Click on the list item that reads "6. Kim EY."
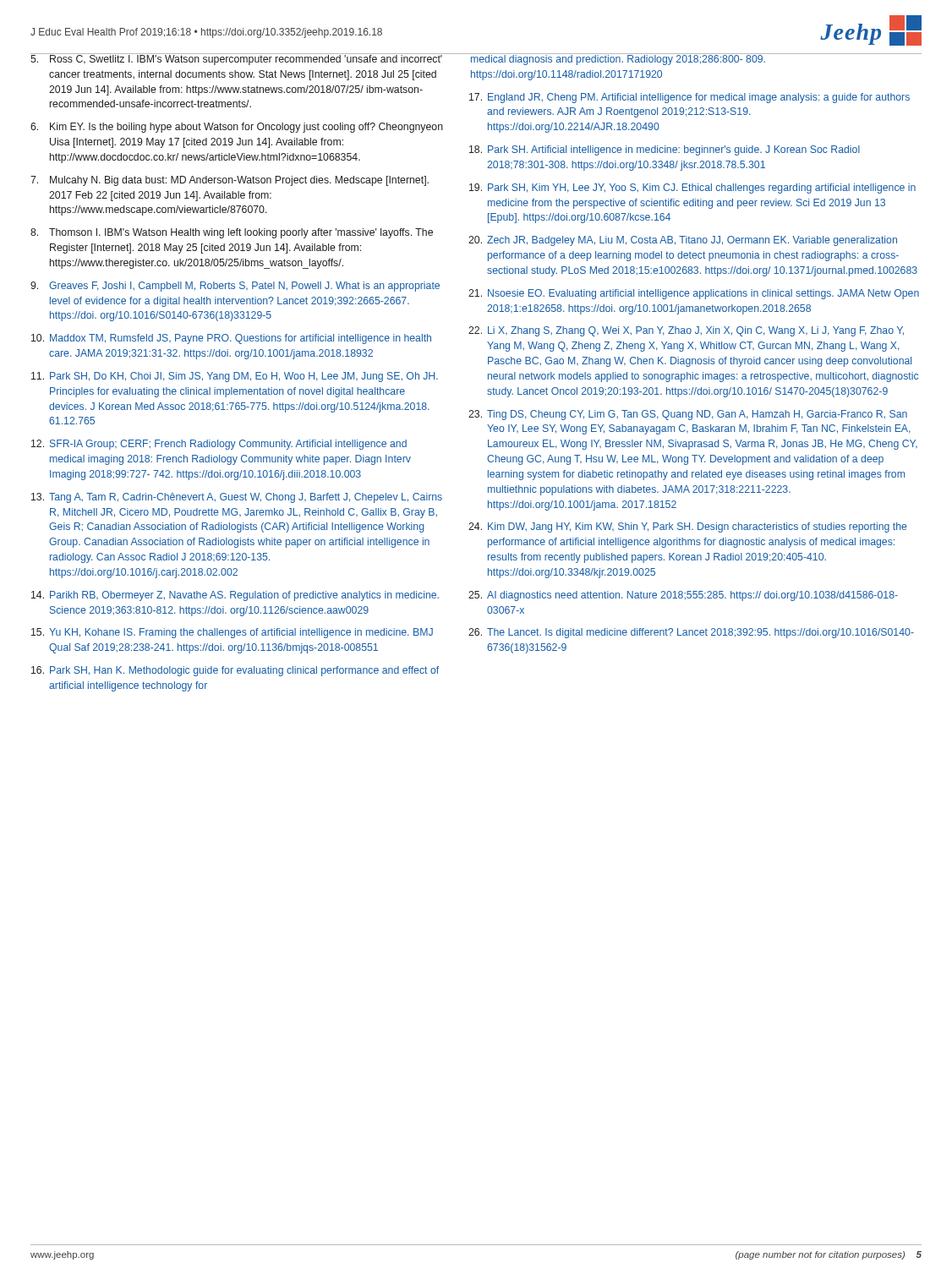Screen dimensions: 1268x952 pos(238,143)
